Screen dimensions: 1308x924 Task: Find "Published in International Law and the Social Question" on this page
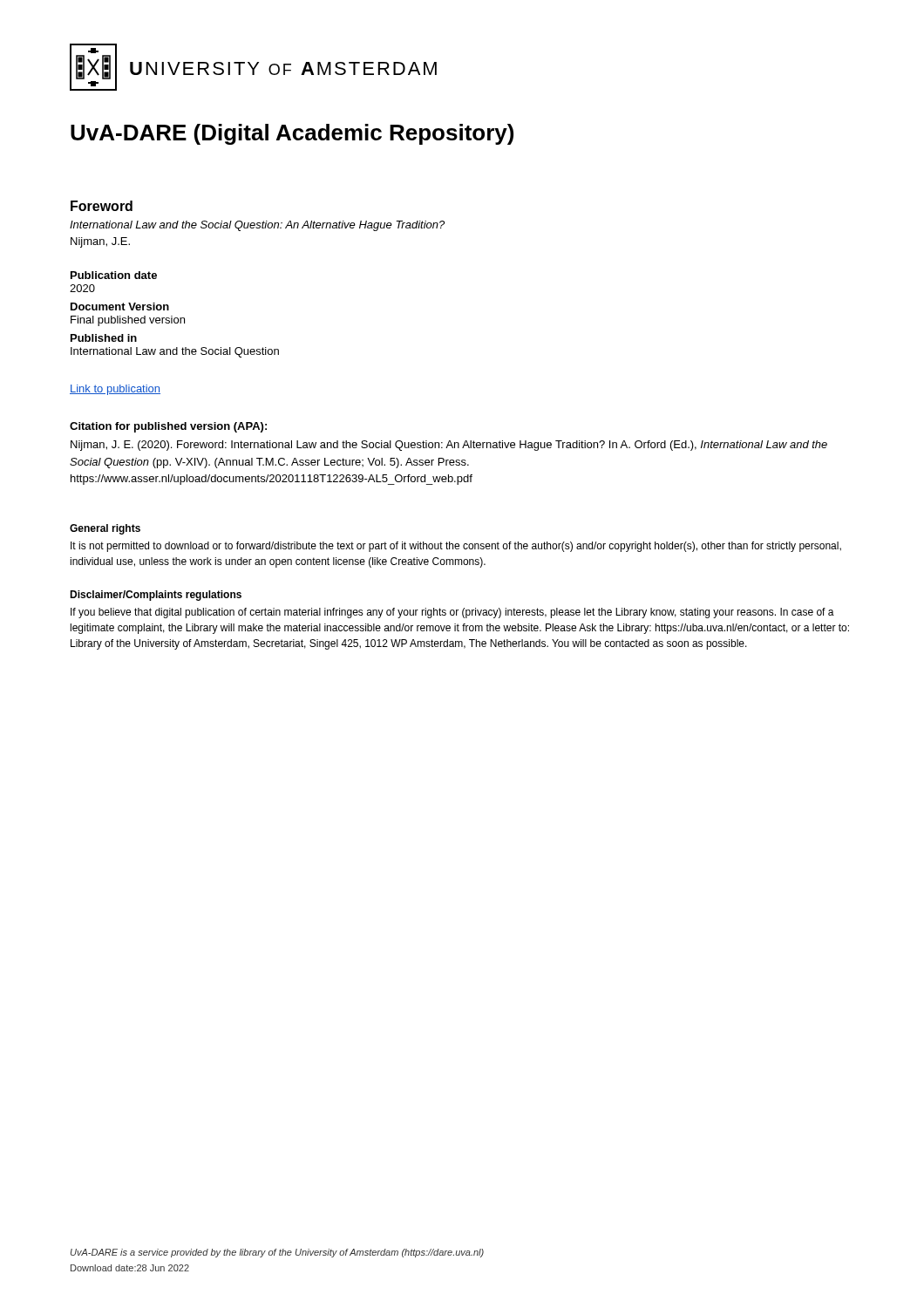[104, 338]
